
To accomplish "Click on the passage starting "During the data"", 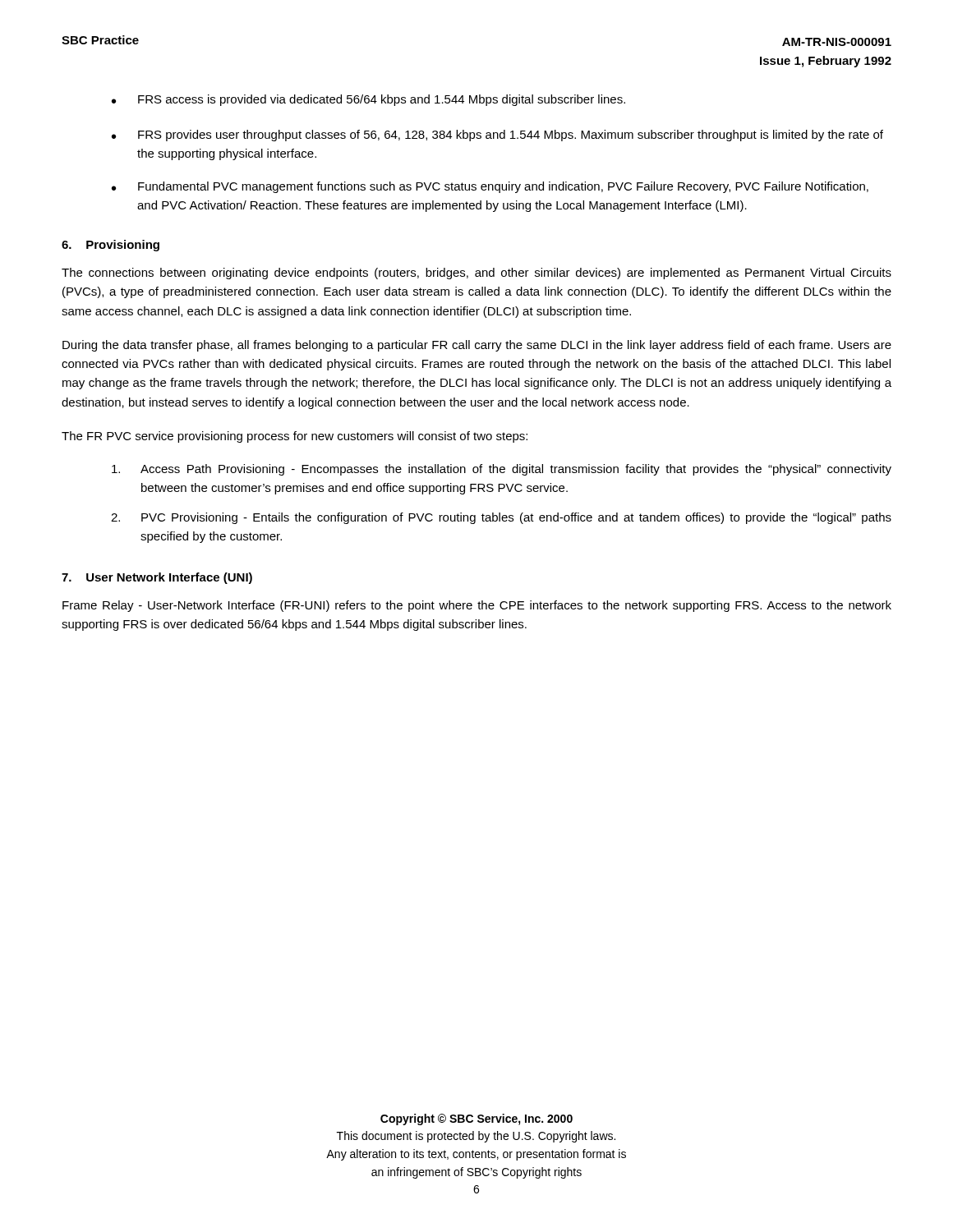I will 476,373.
